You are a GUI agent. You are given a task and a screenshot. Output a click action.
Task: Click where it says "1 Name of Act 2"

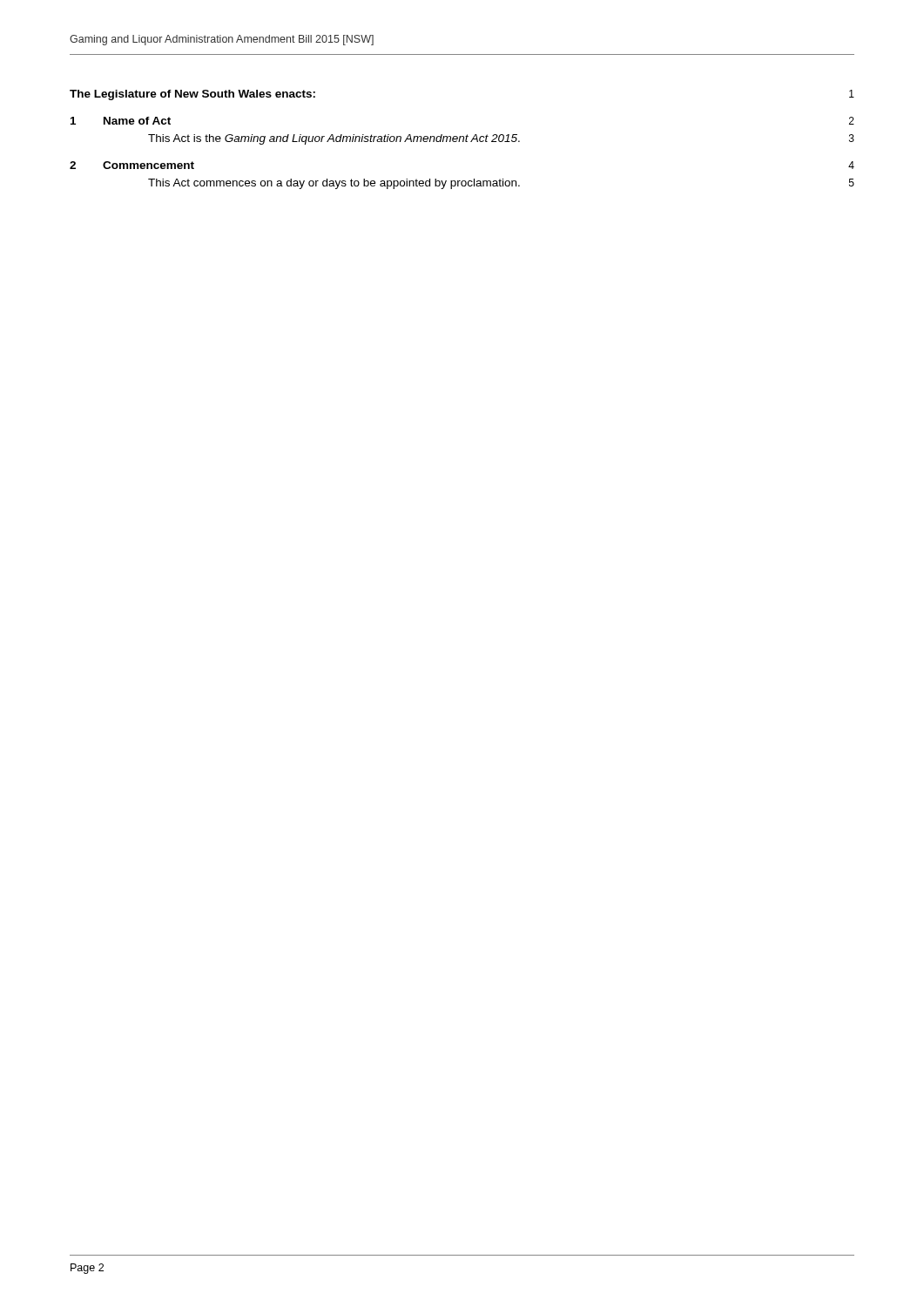144,121
